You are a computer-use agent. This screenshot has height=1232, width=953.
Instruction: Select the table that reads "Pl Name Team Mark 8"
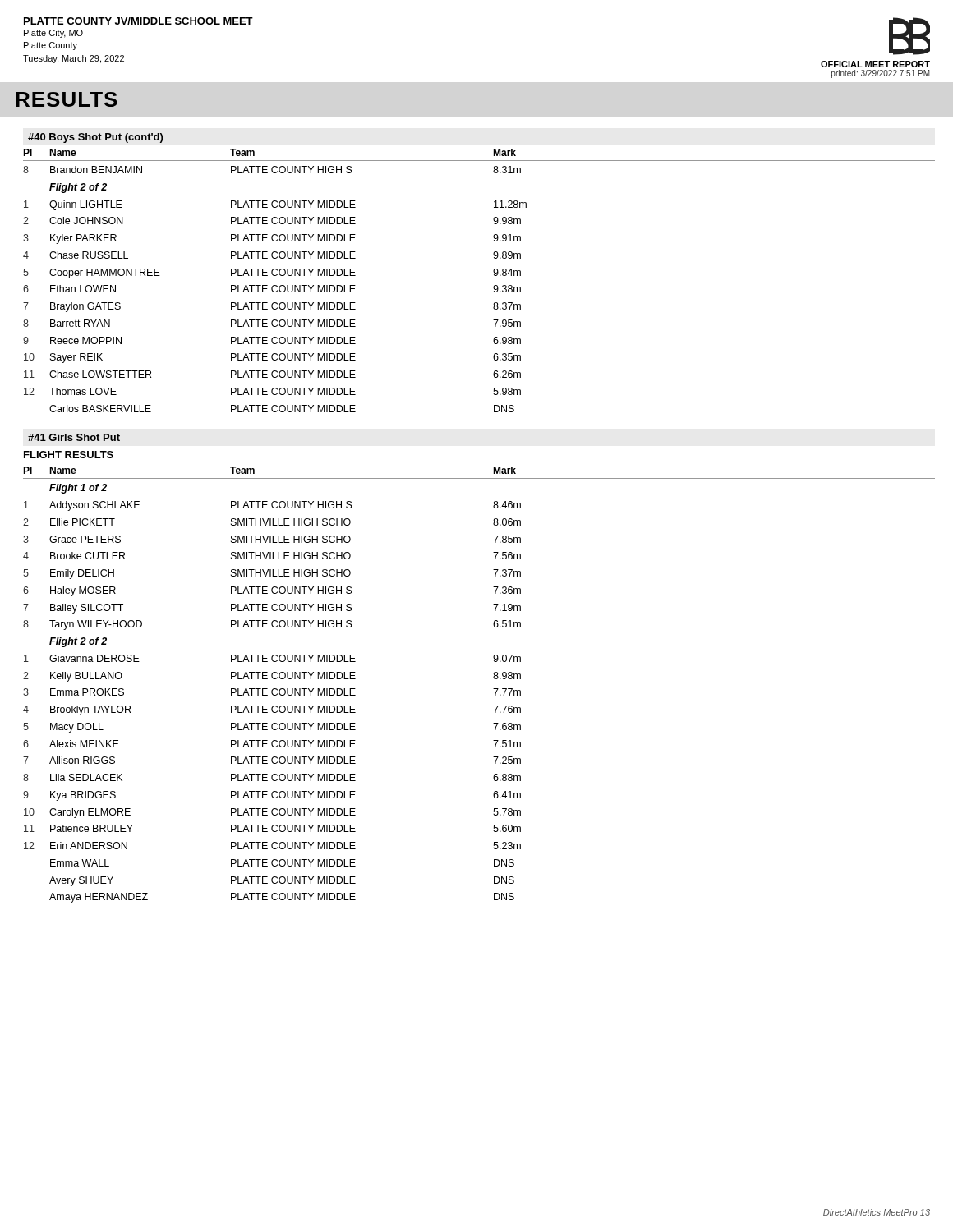point(479,281)
